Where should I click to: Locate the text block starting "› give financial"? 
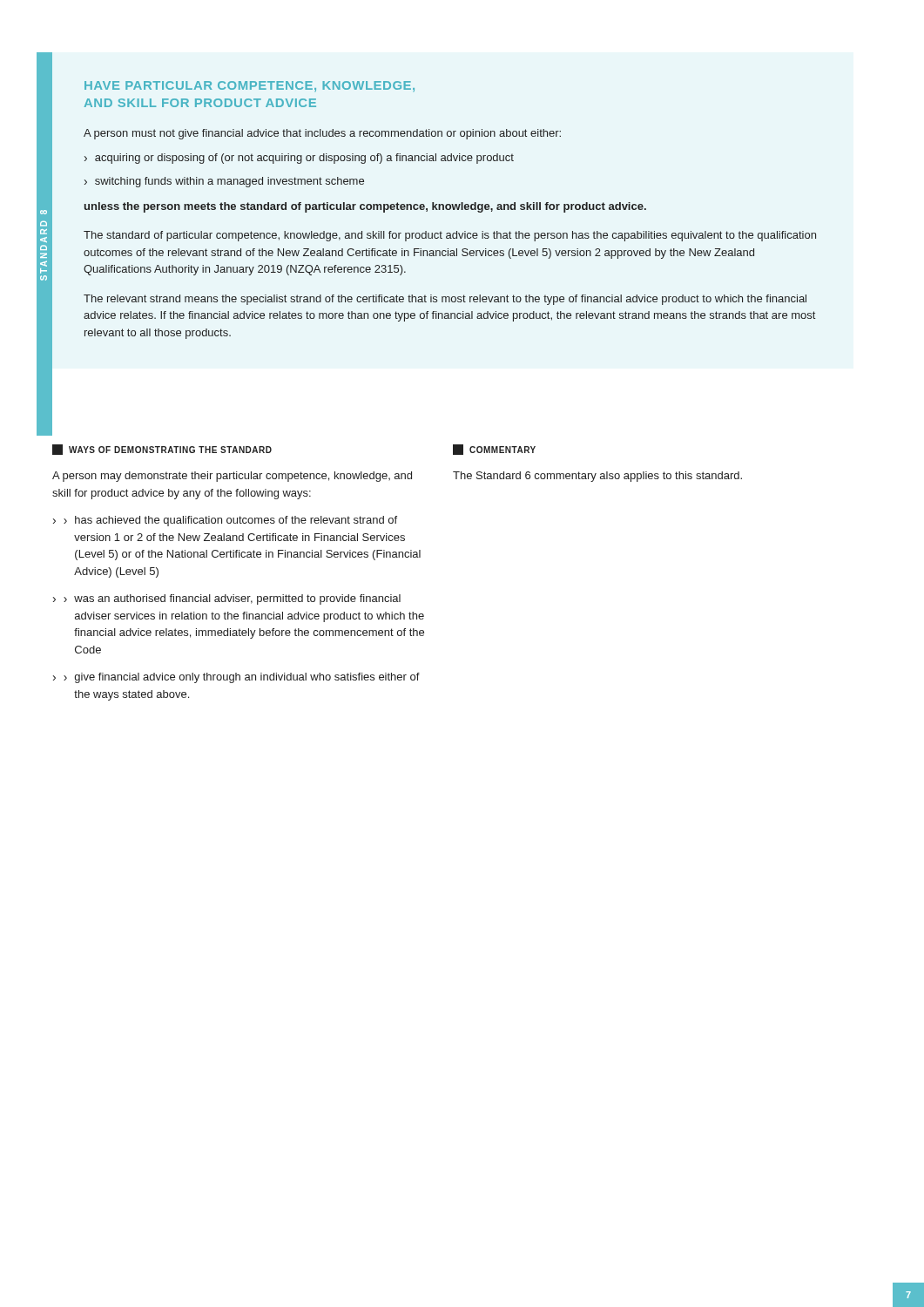click(245, 685)
